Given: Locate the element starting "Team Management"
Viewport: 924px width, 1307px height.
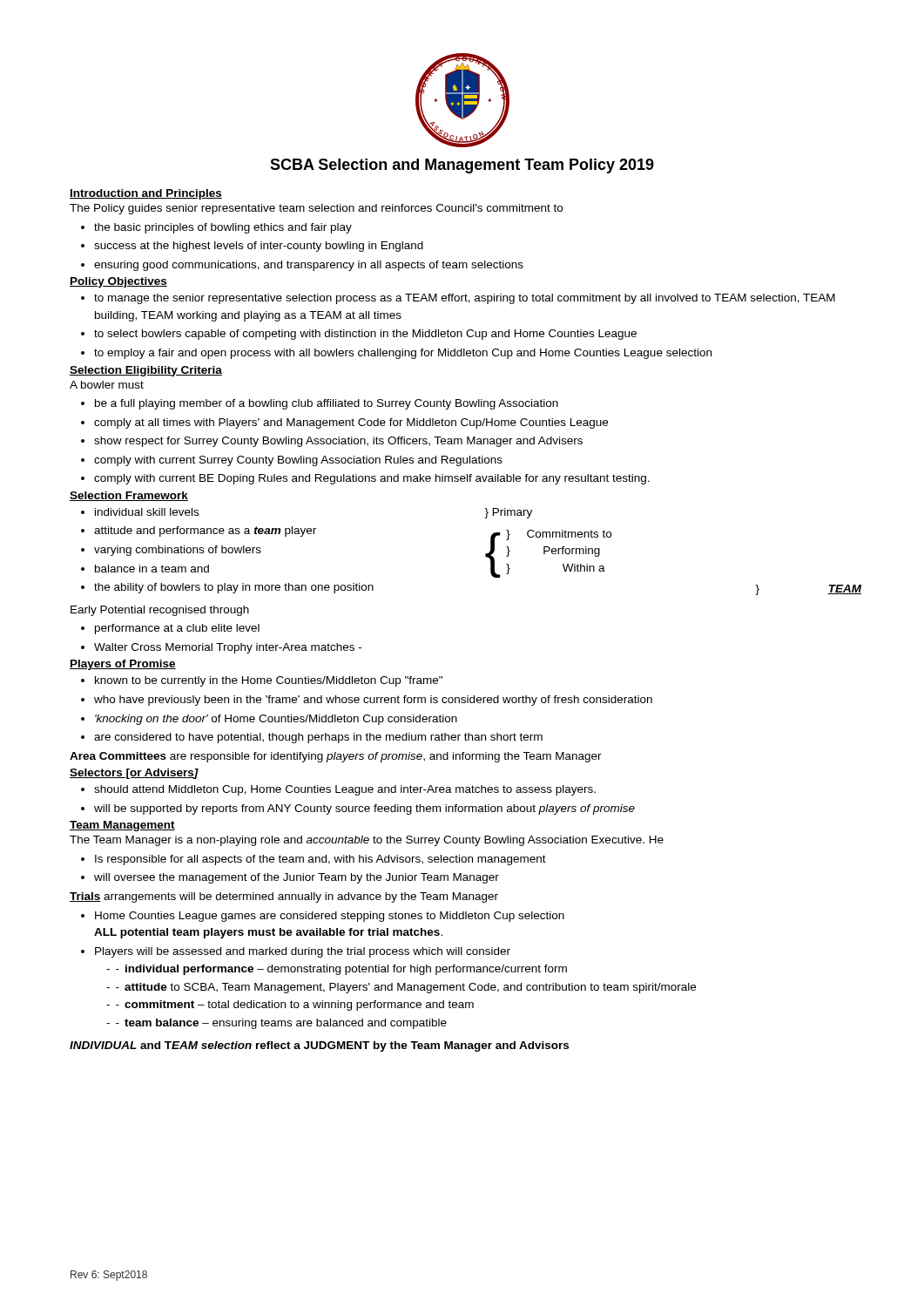Looking at the screenshot, I should [x=122, y=825].
